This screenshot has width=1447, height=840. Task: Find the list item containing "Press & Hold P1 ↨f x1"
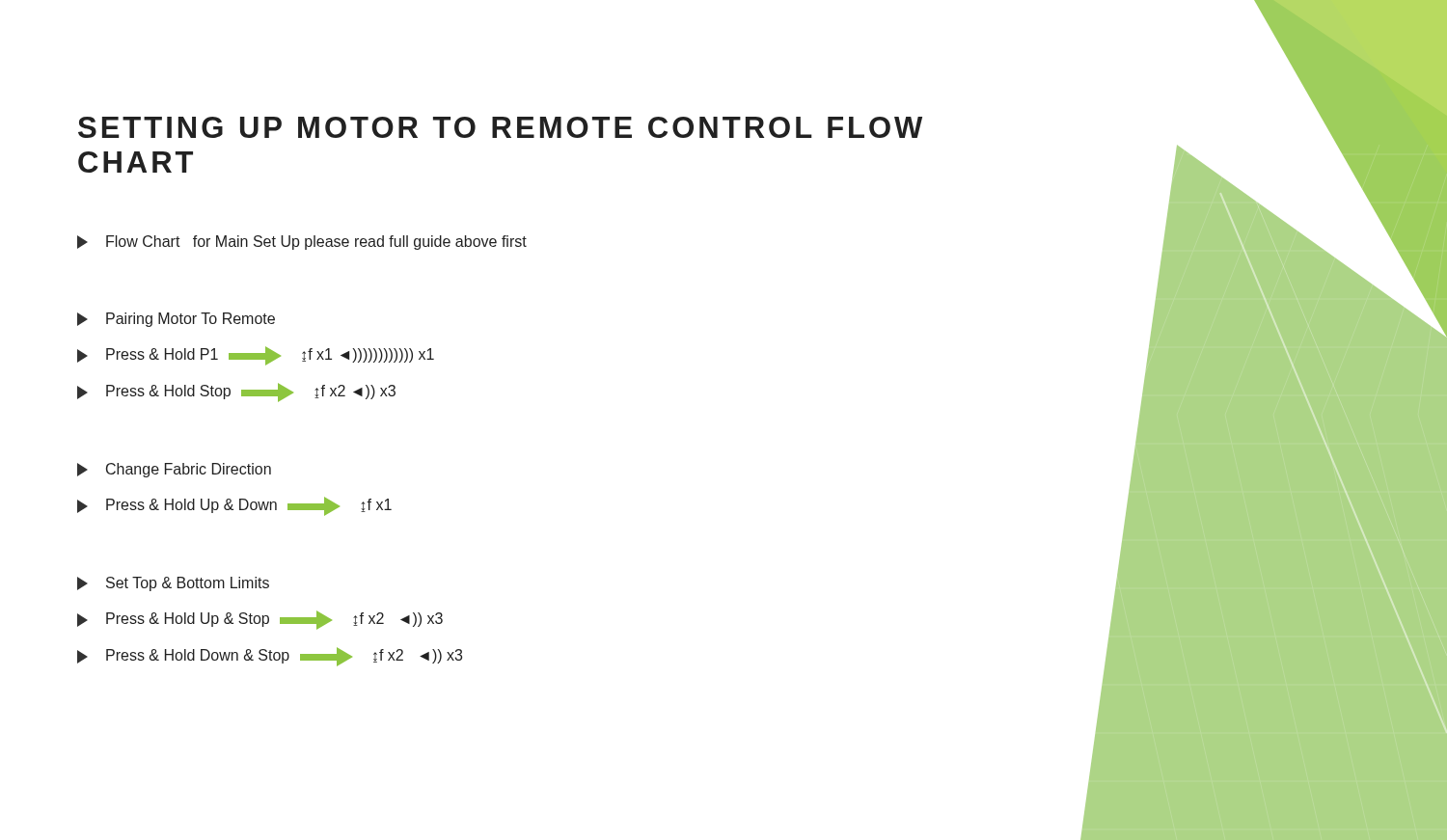coord(256,356)
